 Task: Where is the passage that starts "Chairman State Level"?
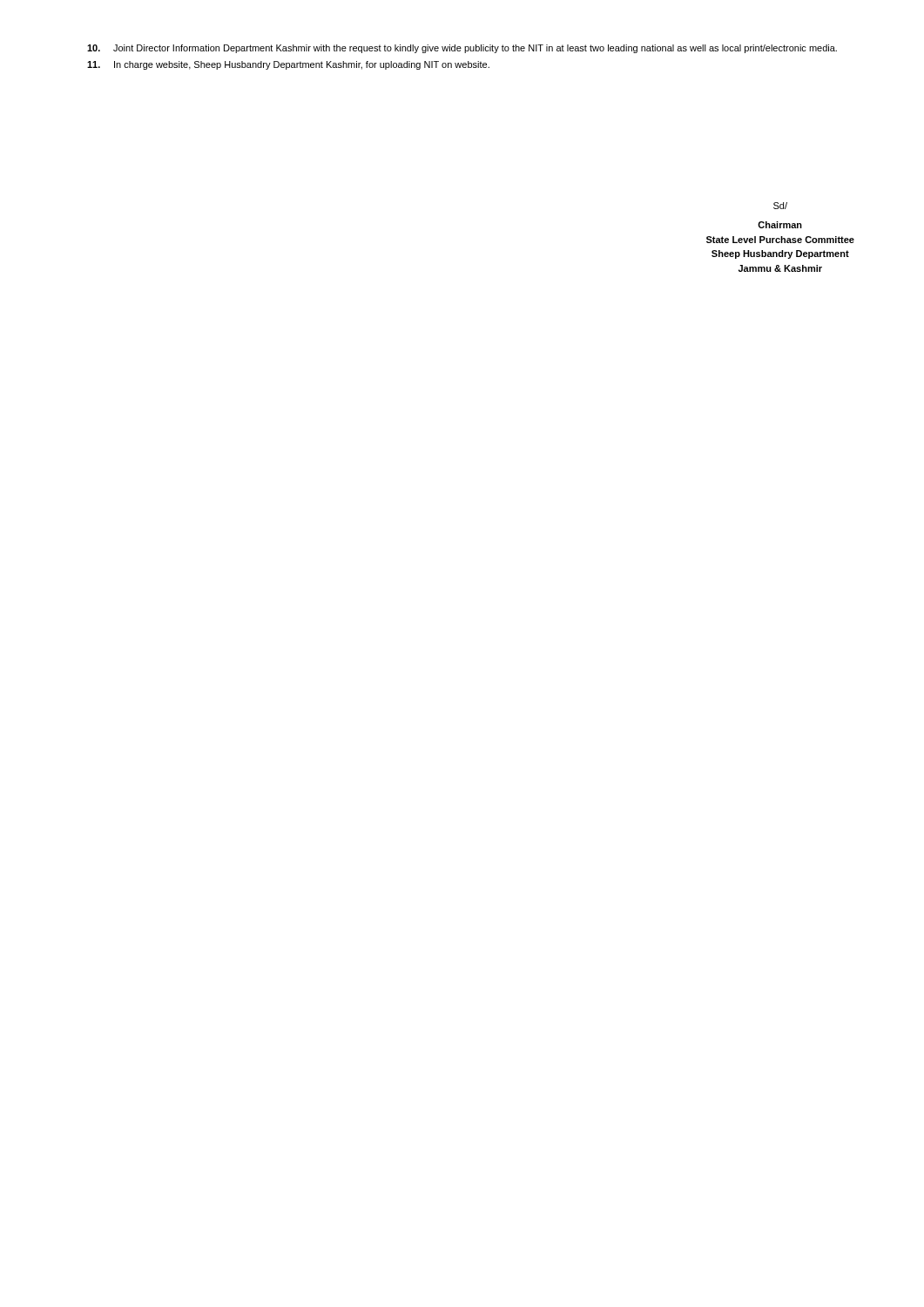(x=780, y=246)
